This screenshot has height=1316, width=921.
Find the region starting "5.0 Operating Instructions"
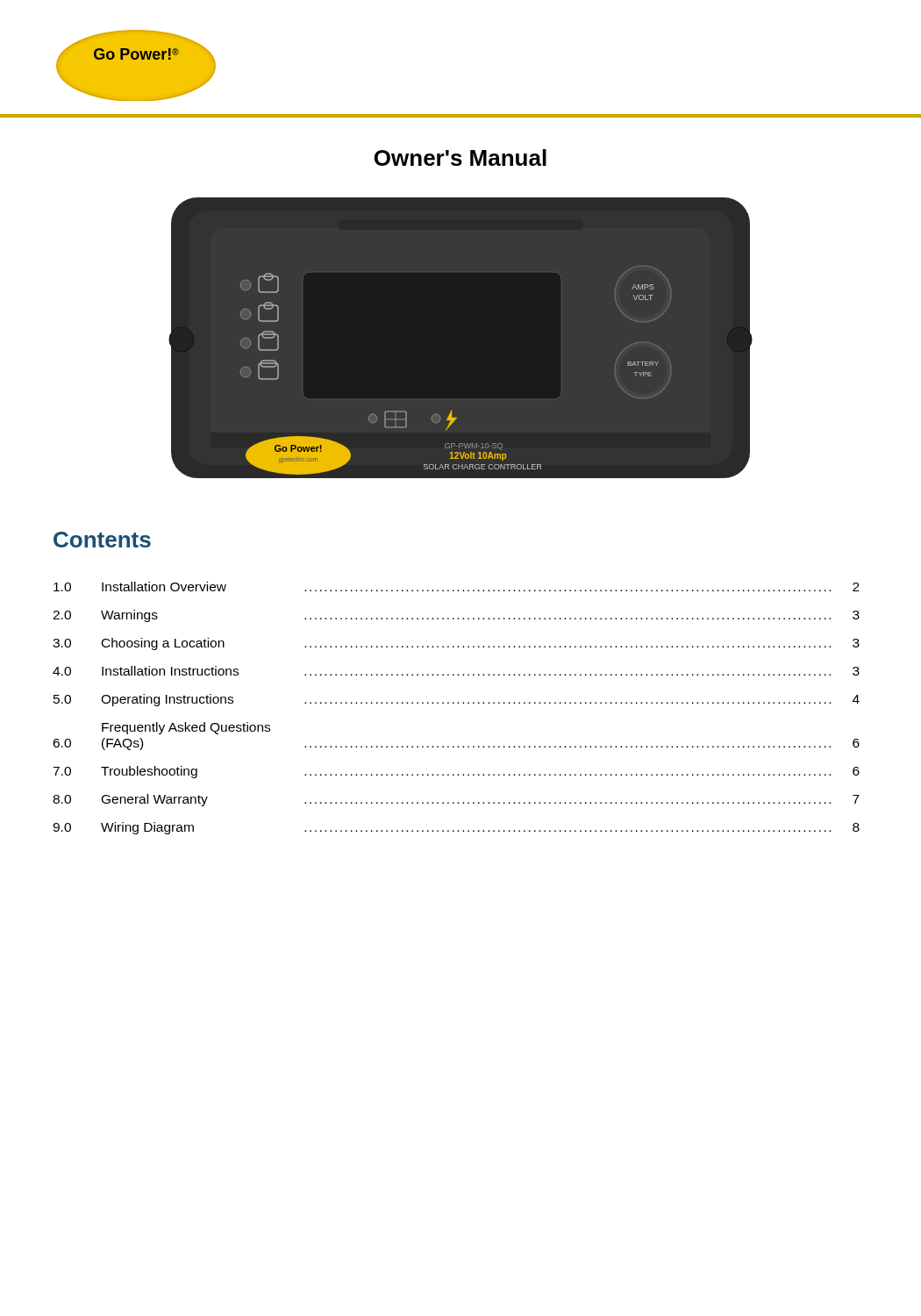point(456,699)
